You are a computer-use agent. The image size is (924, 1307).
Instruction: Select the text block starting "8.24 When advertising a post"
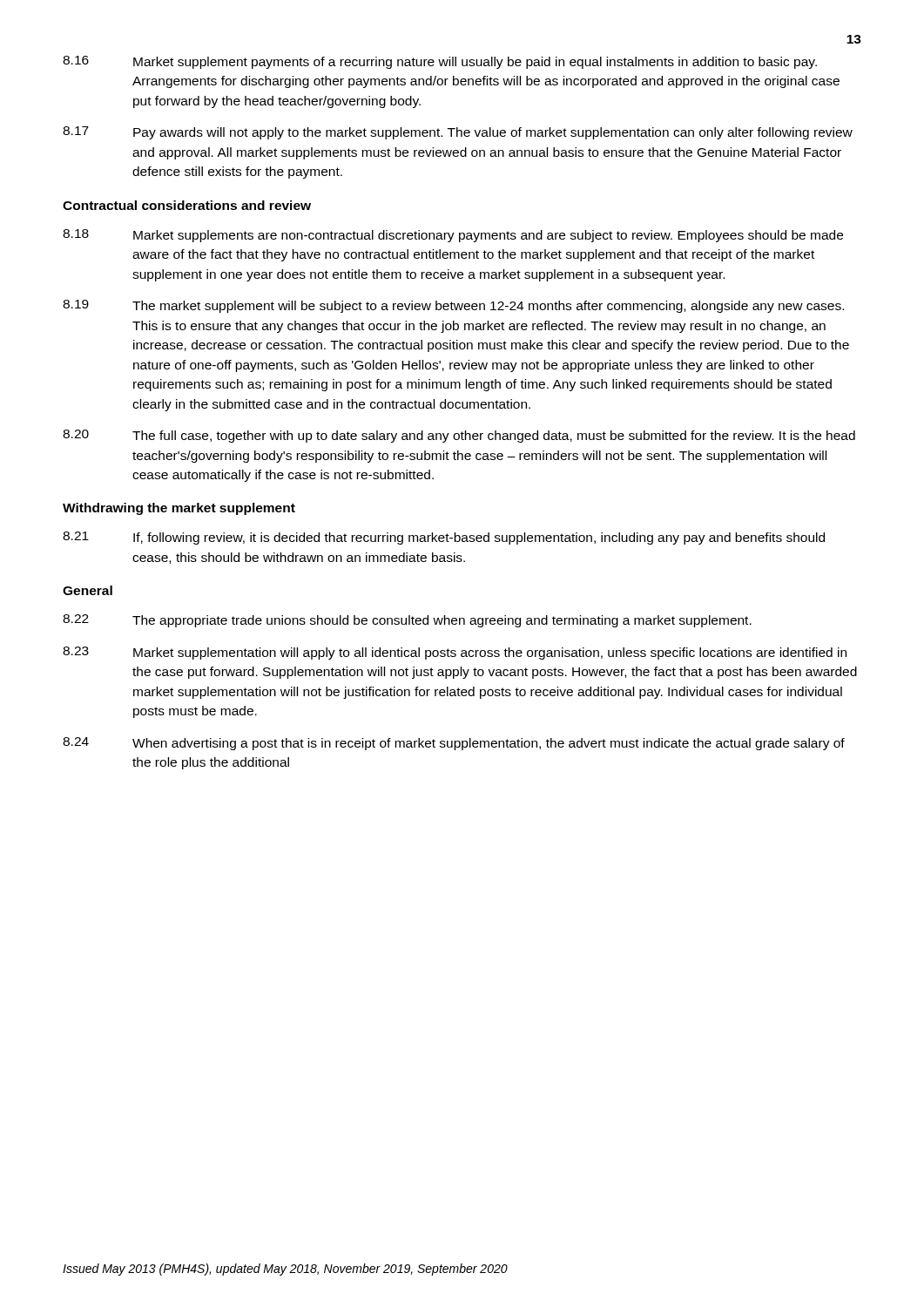pos(462,753)
